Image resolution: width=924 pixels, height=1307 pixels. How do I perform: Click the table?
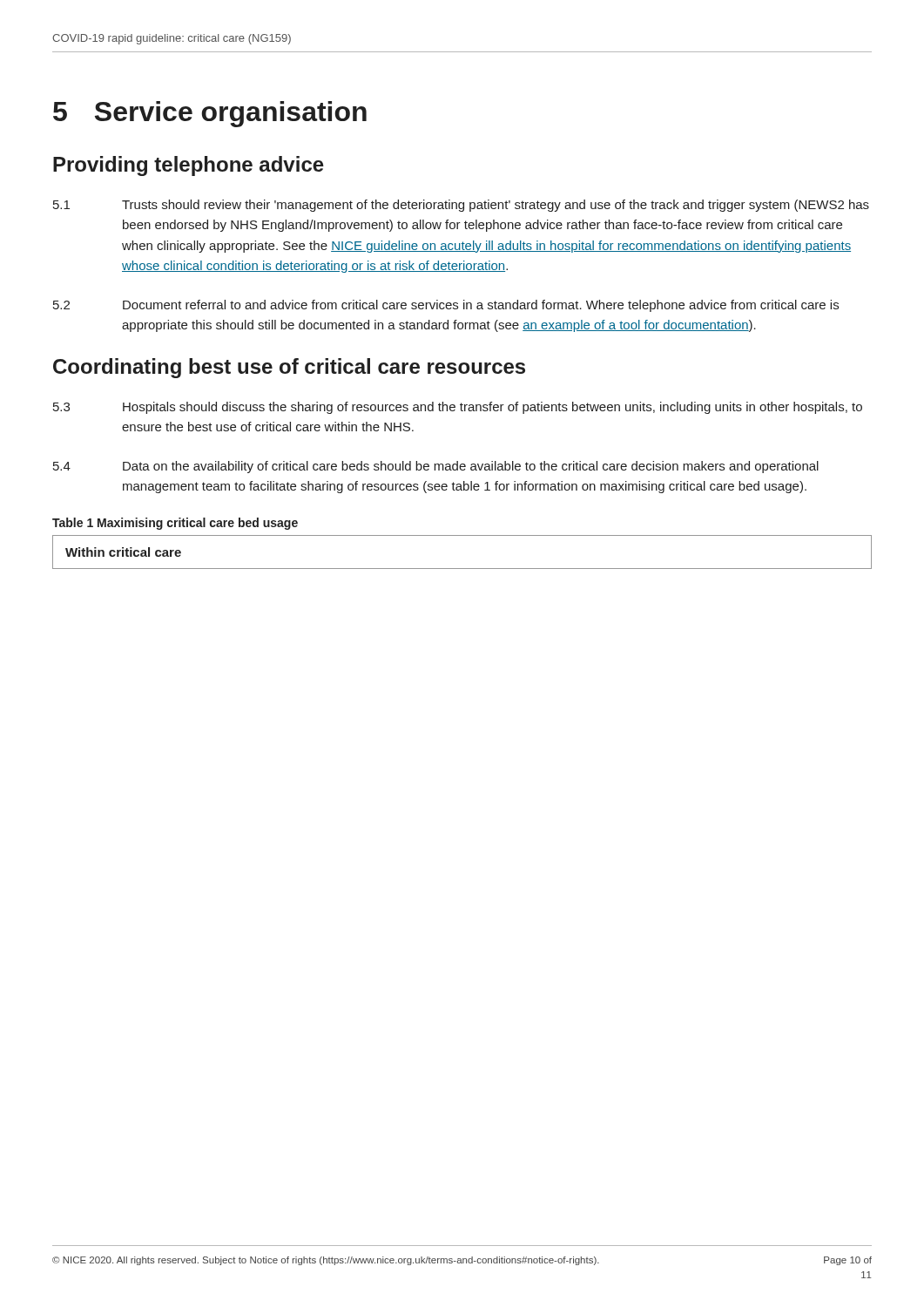tap(462, 552)
